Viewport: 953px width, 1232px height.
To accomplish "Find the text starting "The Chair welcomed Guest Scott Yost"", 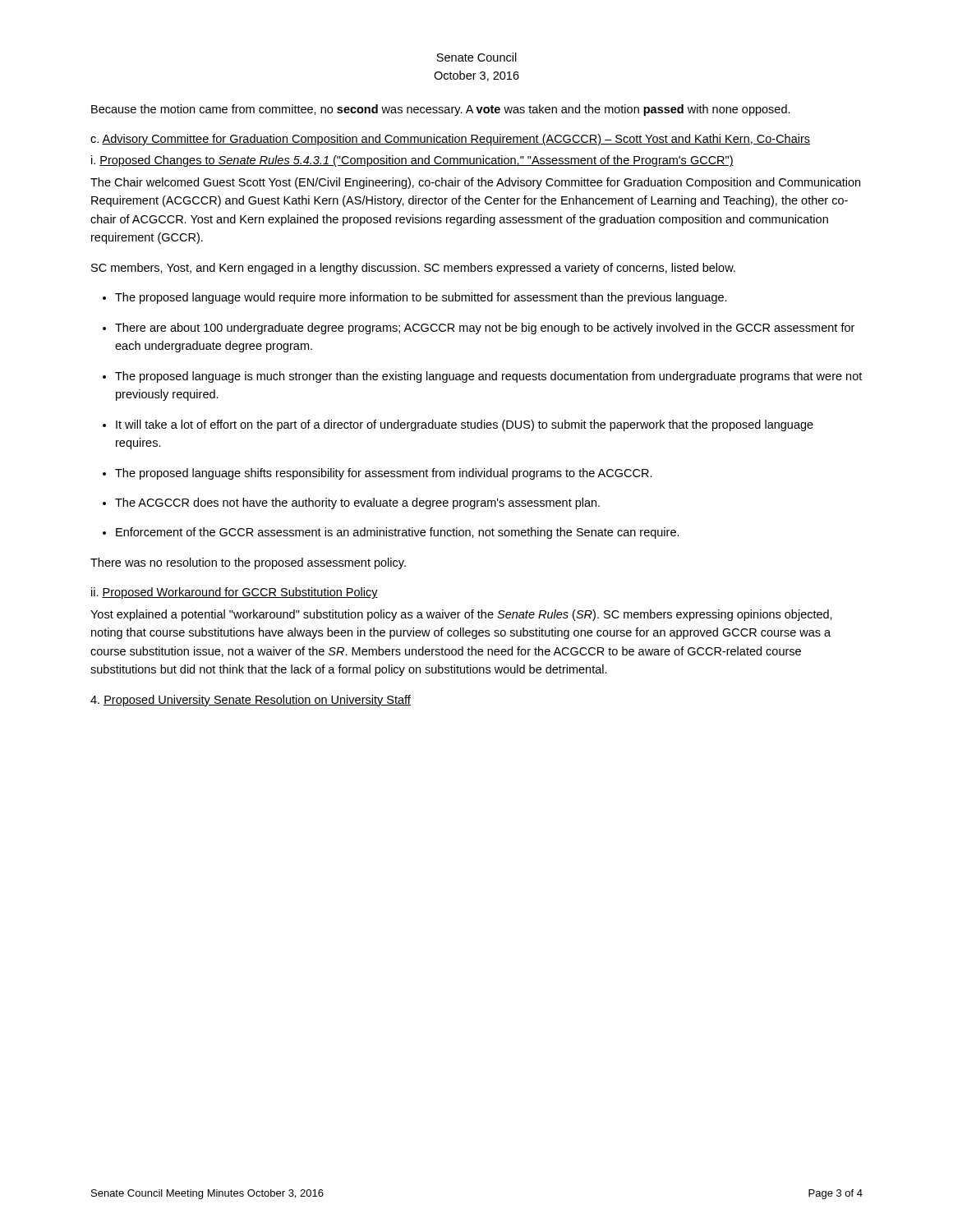I will [476, 210].
